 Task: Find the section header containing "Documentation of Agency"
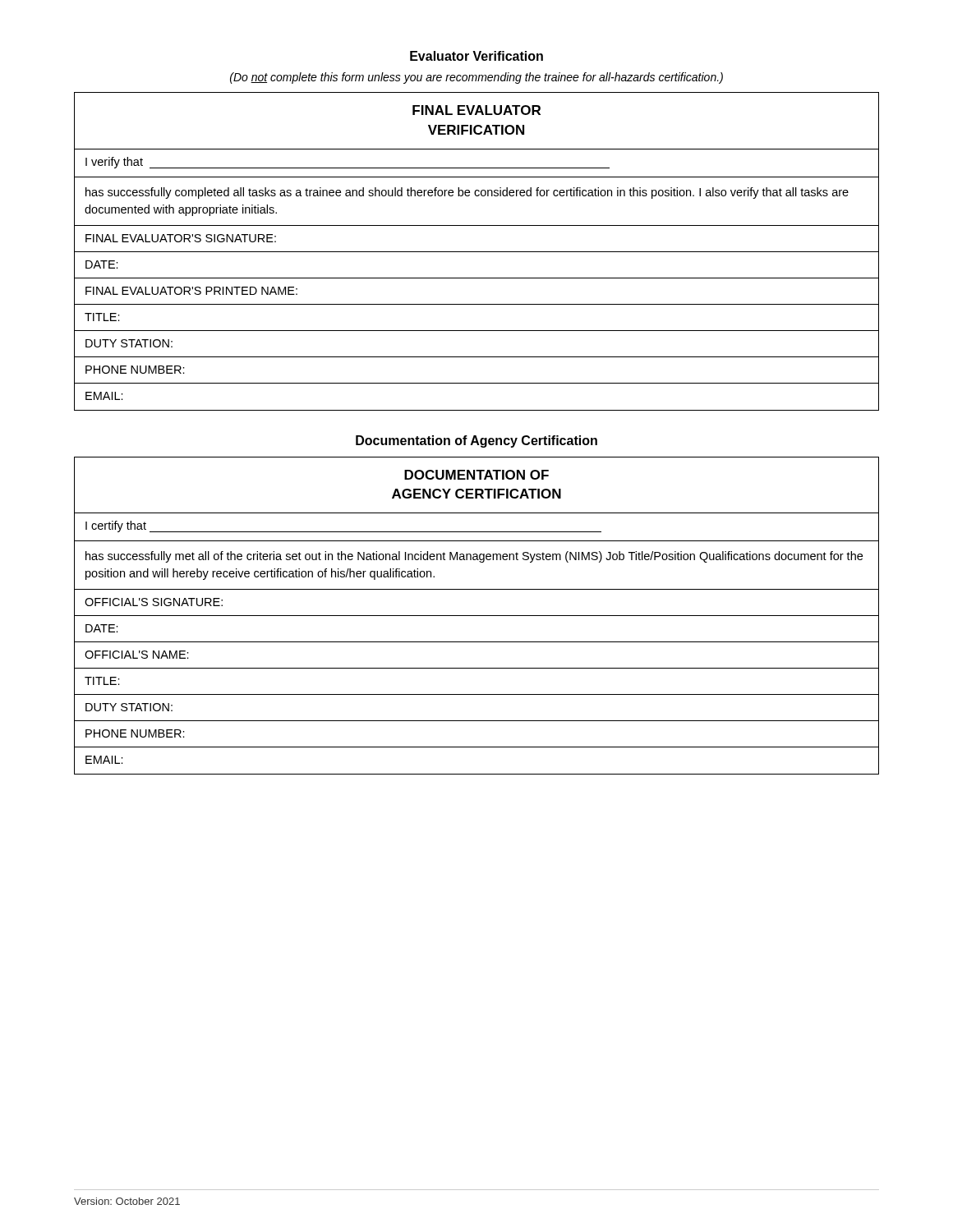476,440
